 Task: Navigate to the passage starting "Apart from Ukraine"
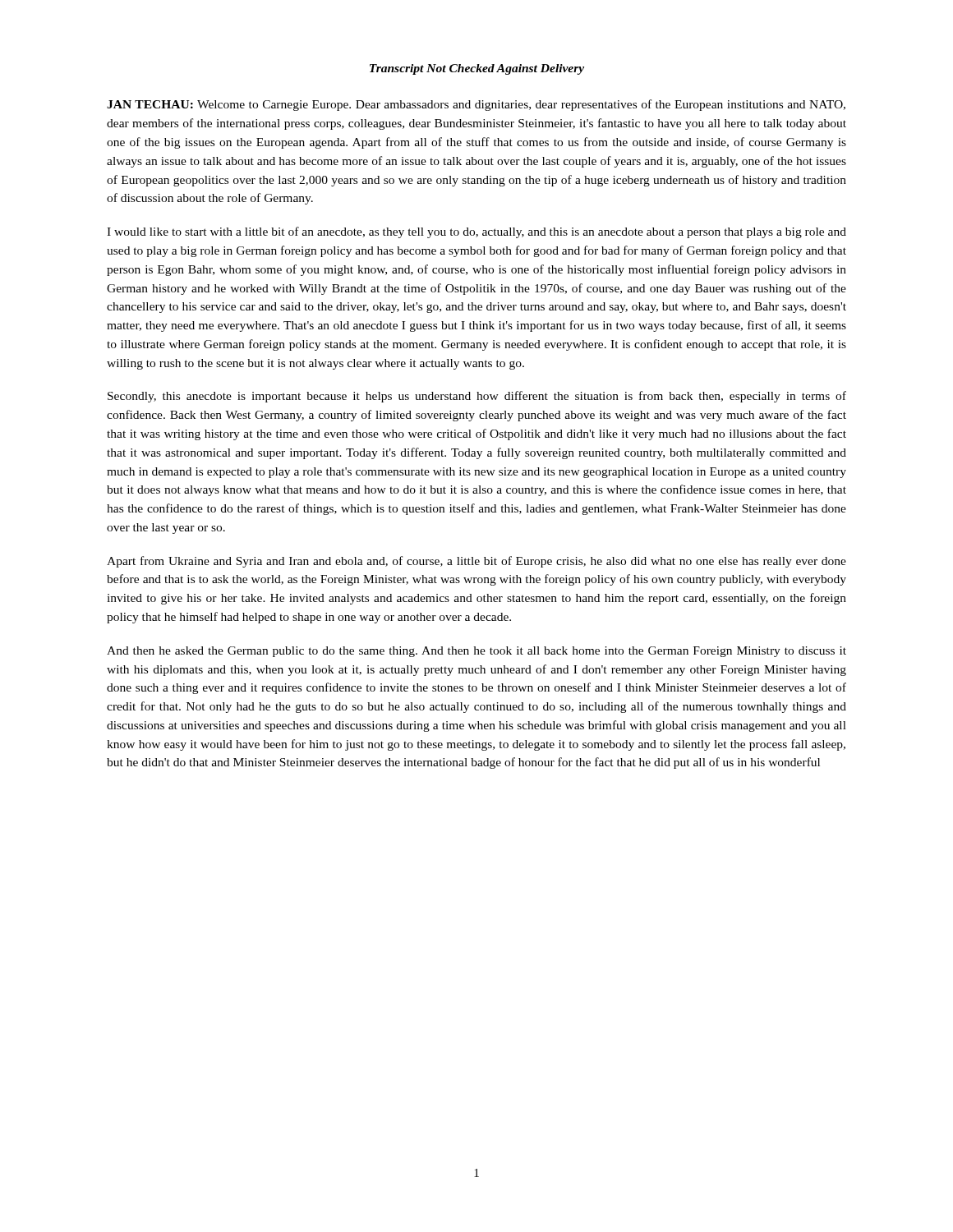coord(476,588)
